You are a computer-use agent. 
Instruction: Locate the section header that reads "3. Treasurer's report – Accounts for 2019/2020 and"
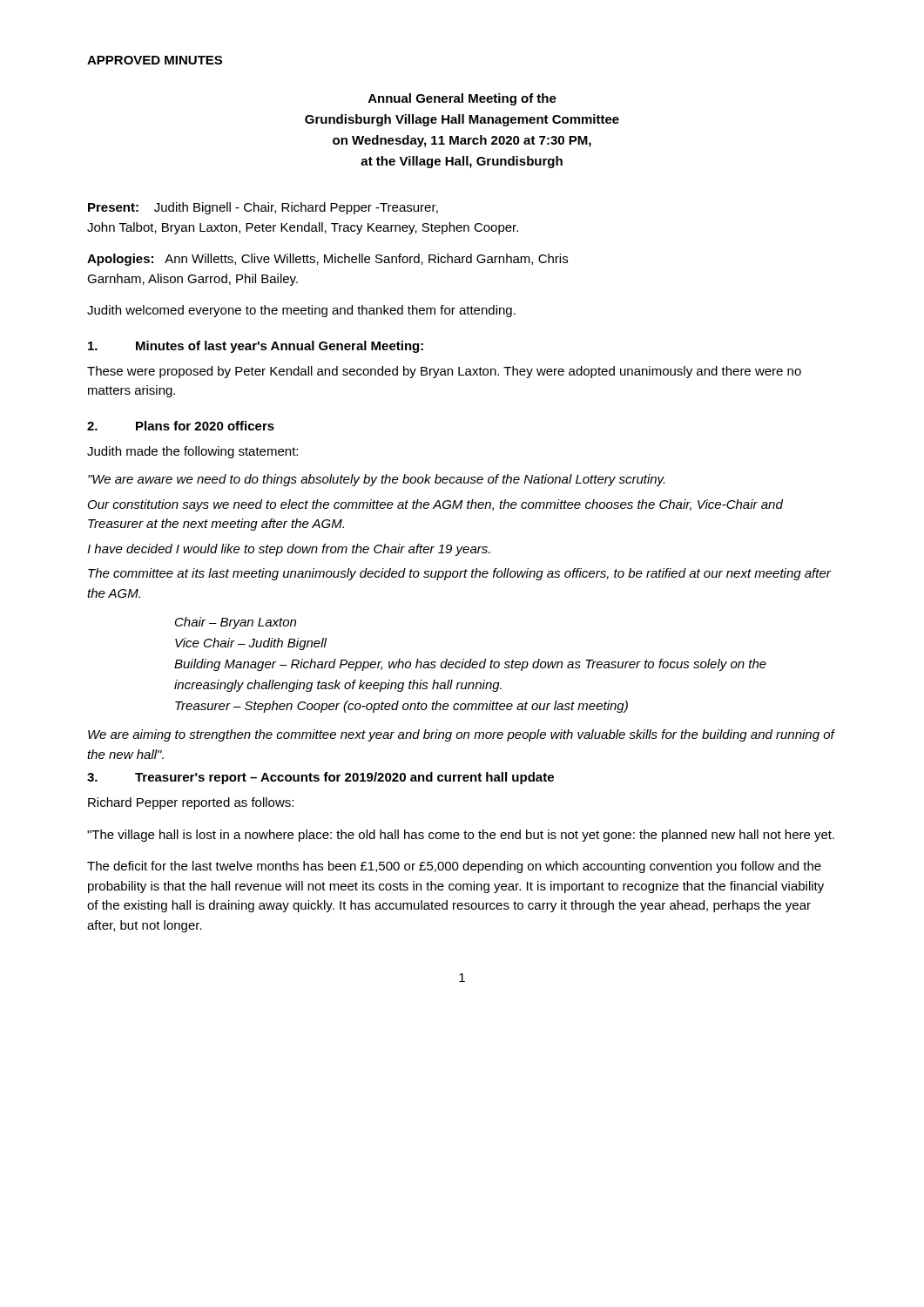pyautogui.click(x=321, y=777)
